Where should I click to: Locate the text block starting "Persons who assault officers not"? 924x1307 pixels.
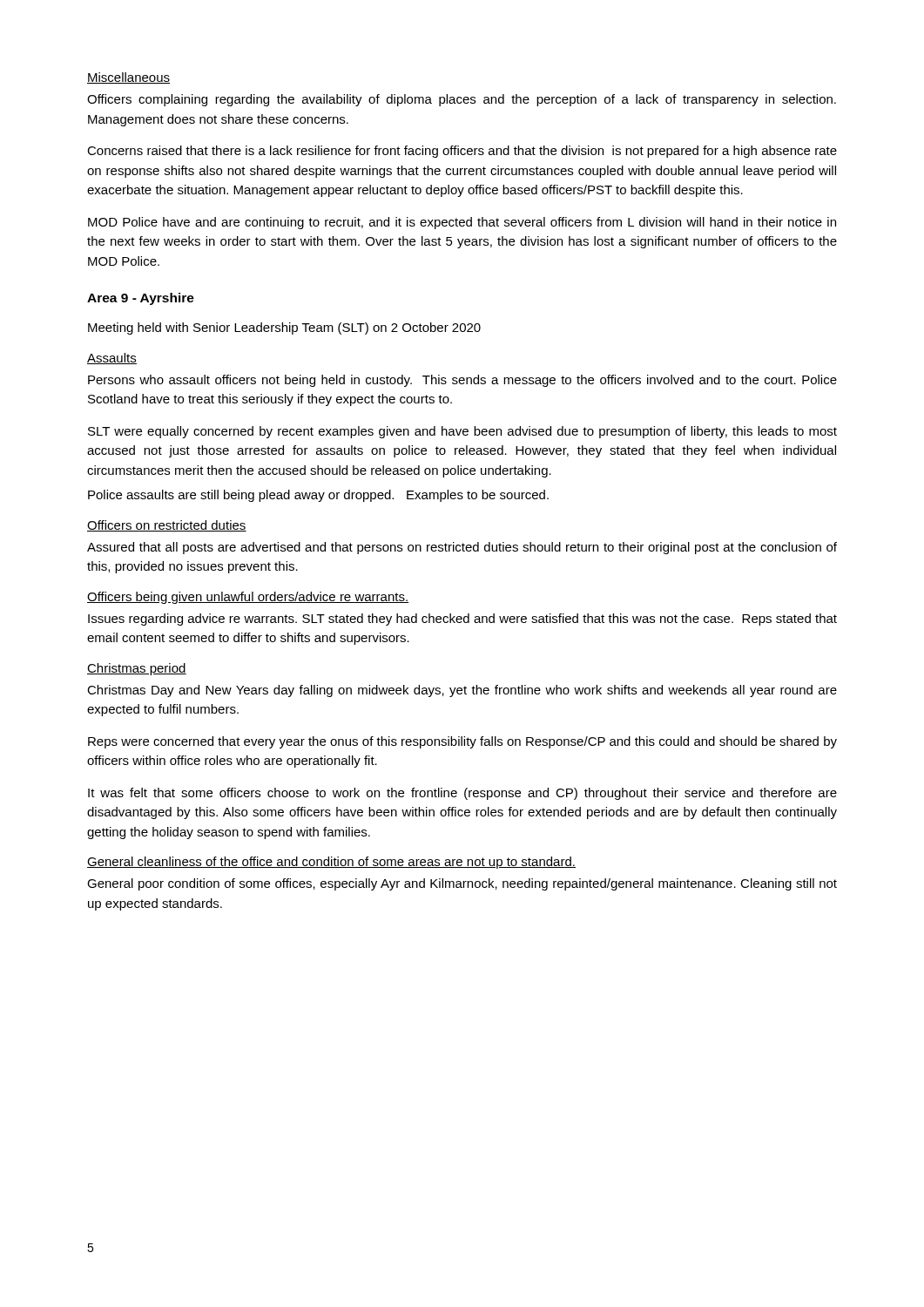tap(462, 389)
